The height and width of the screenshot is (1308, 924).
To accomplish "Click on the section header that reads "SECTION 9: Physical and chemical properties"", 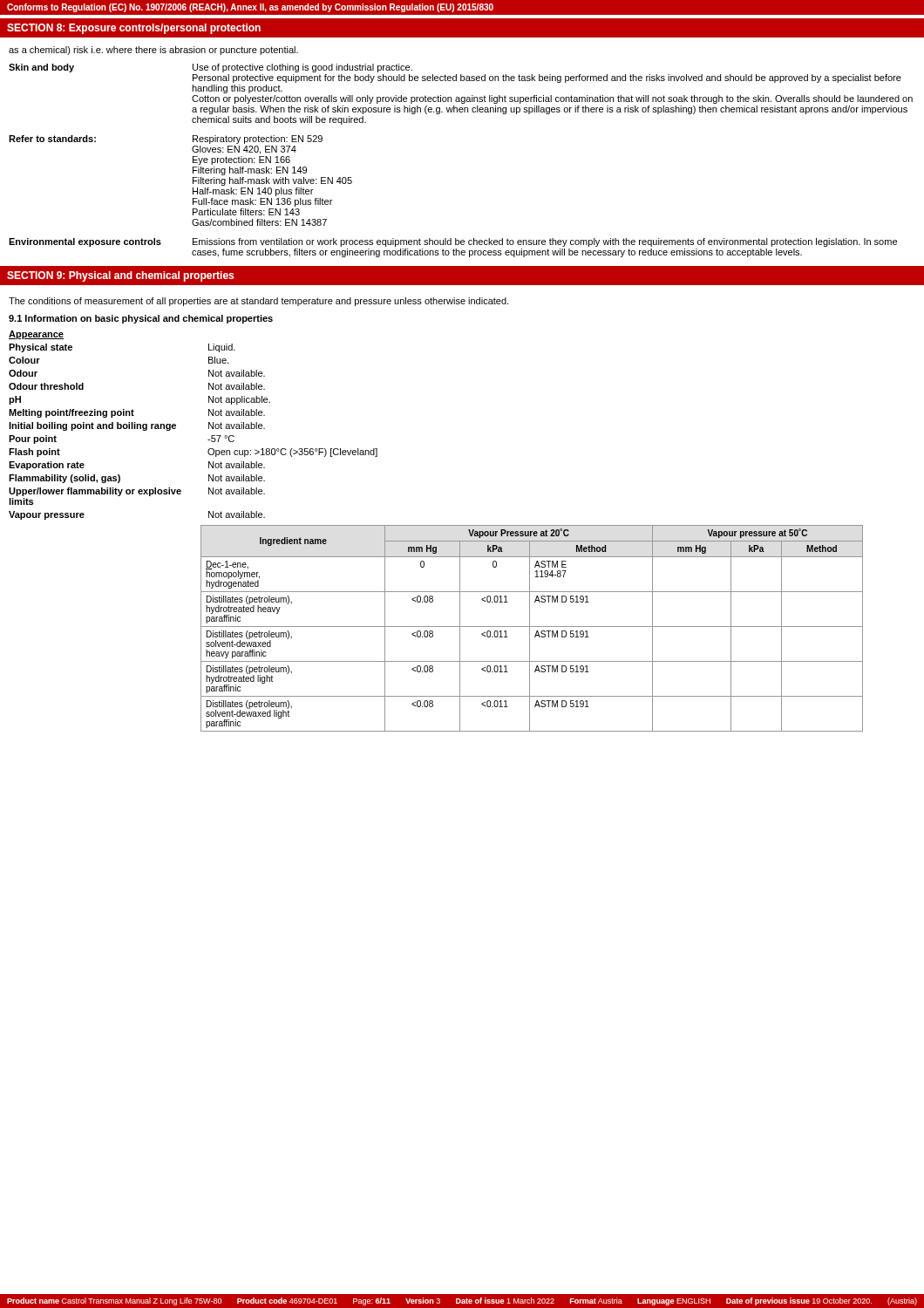I will (121, 276).
